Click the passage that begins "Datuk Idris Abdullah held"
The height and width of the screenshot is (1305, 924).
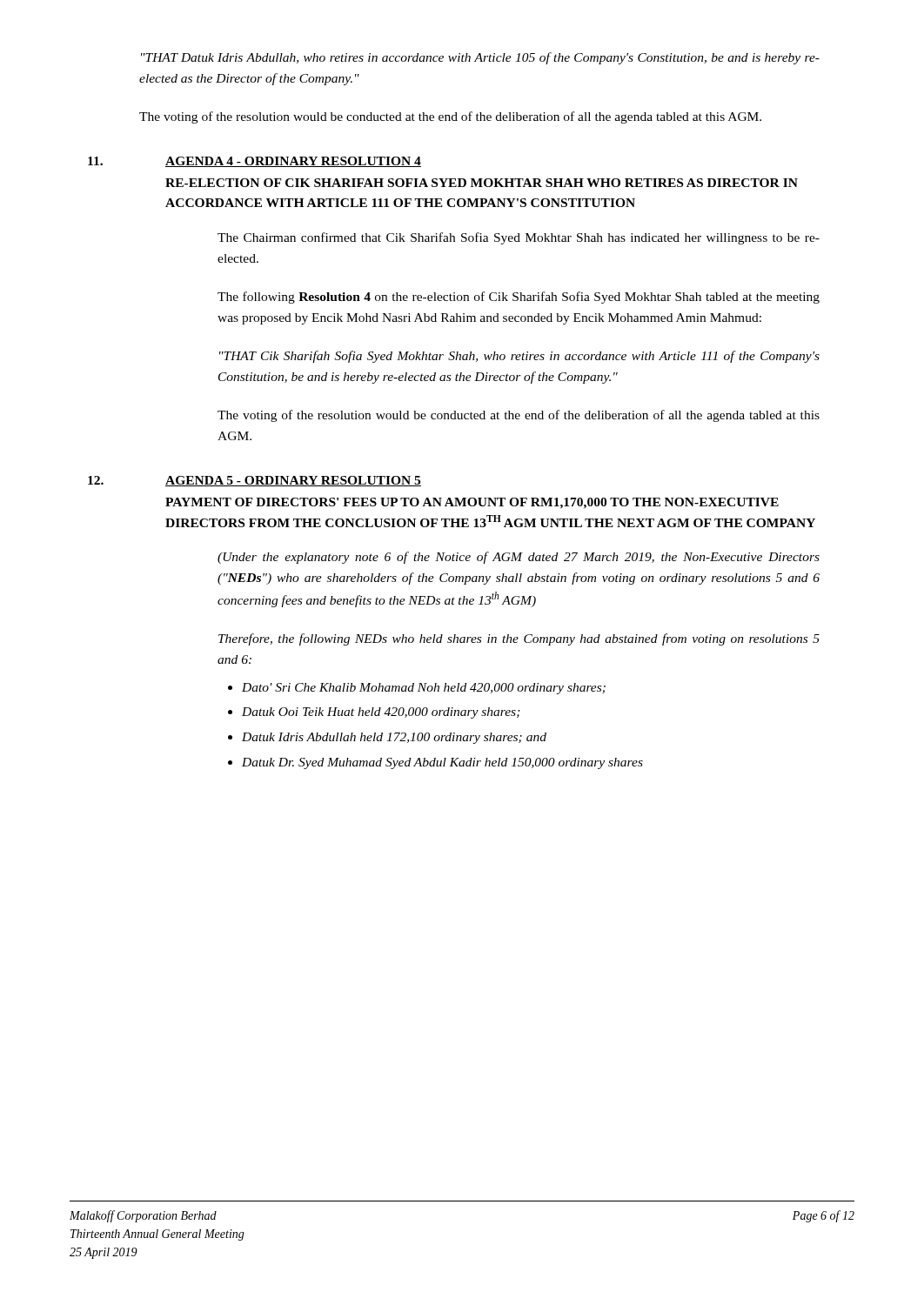click(394, 737)
